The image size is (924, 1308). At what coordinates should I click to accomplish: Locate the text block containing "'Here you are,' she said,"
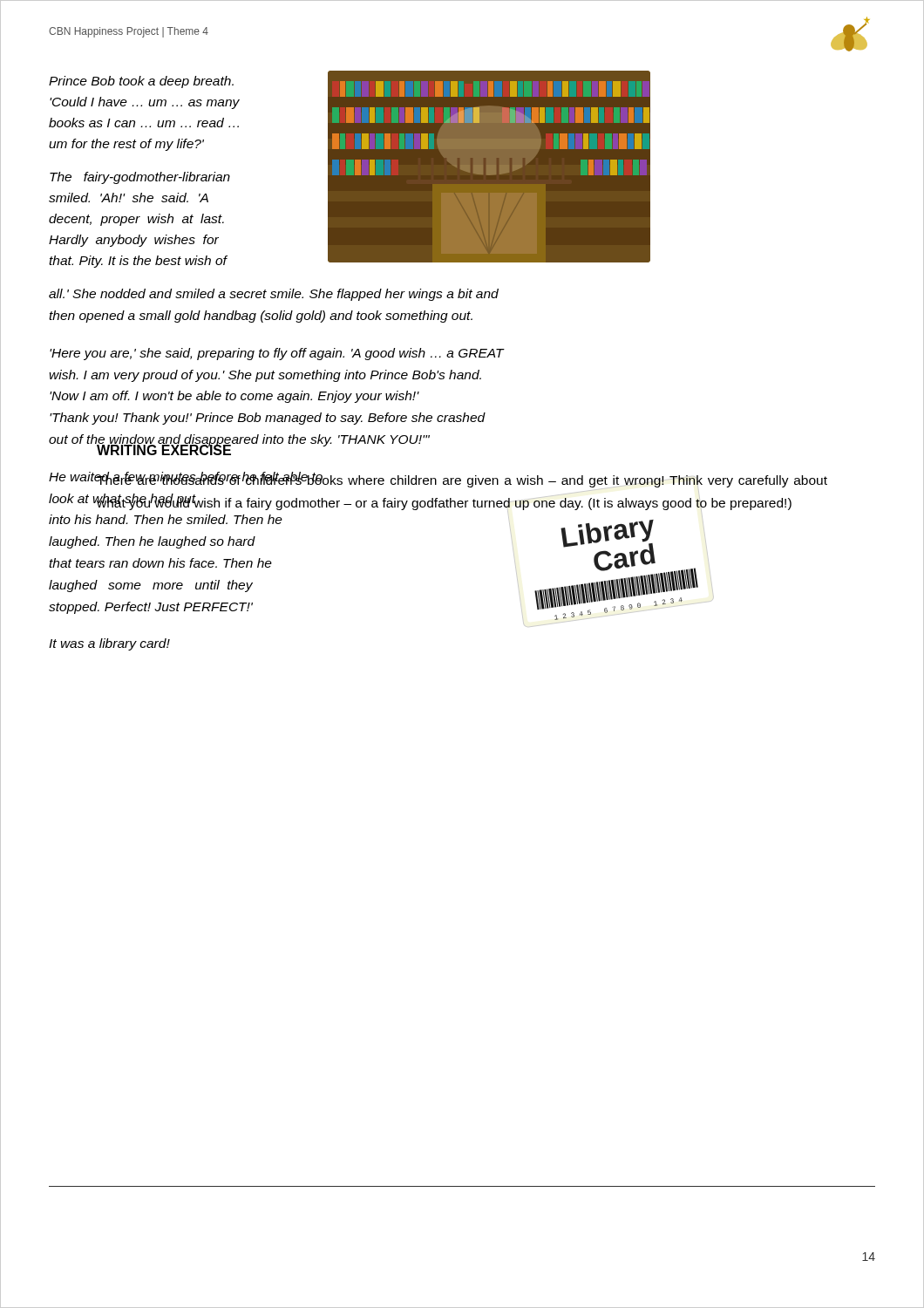pos(277,354)
